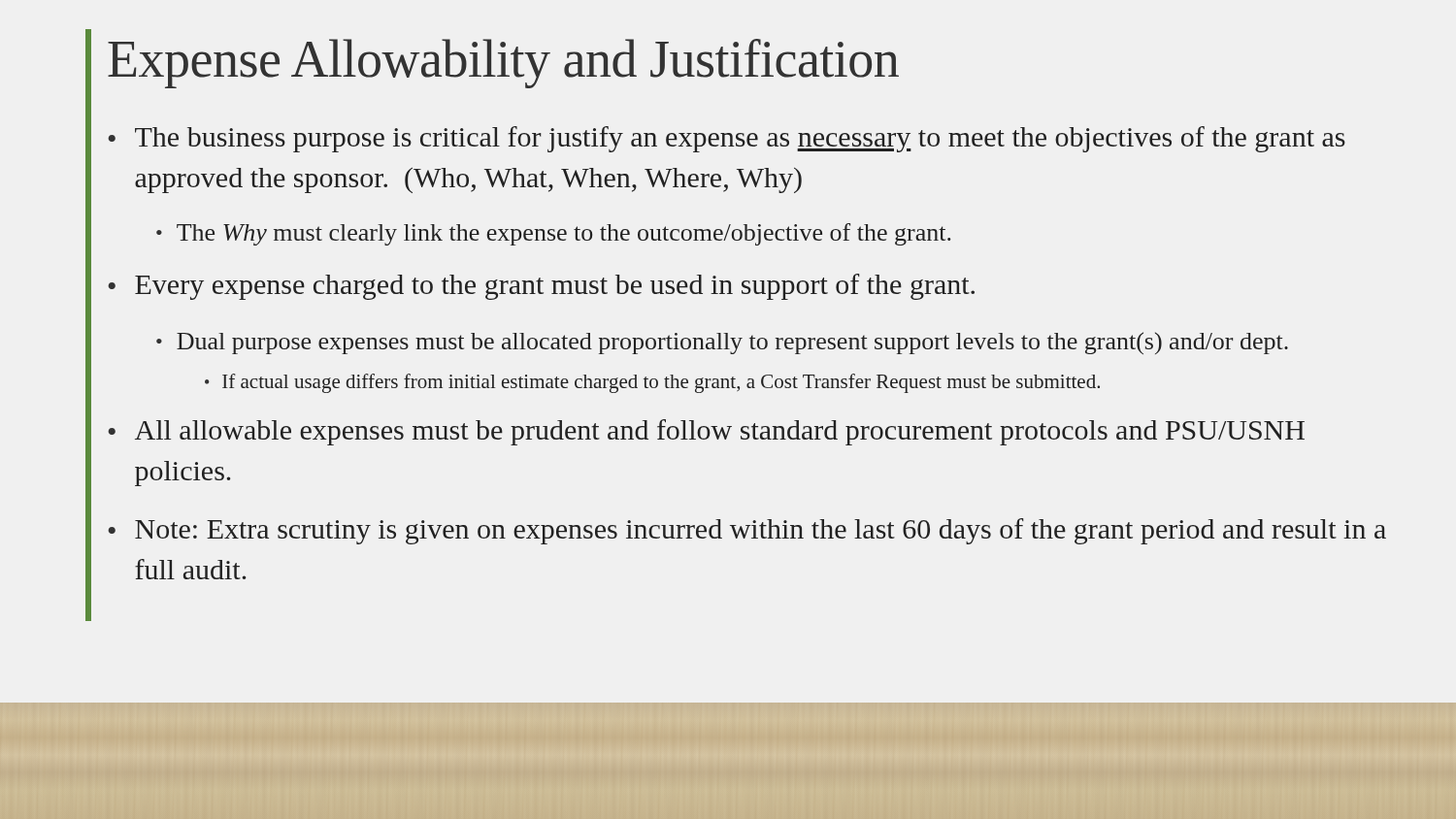This screenshot has width=1456, height=819.
Task: Locate the block of text that opens with "• Every expense charged"
Action: coord(752,330)
